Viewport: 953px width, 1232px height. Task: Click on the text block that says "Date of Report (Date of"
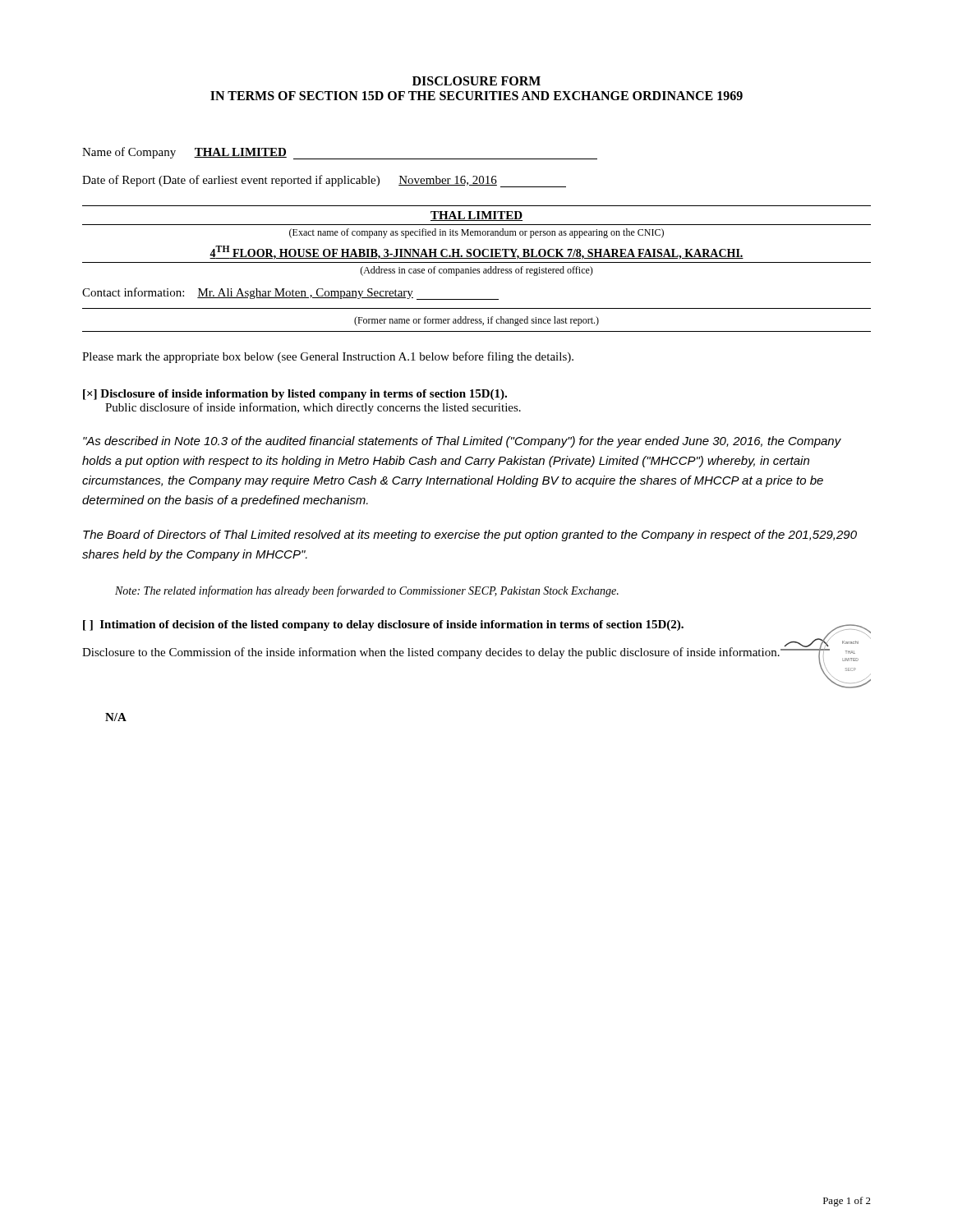(324, 180)
